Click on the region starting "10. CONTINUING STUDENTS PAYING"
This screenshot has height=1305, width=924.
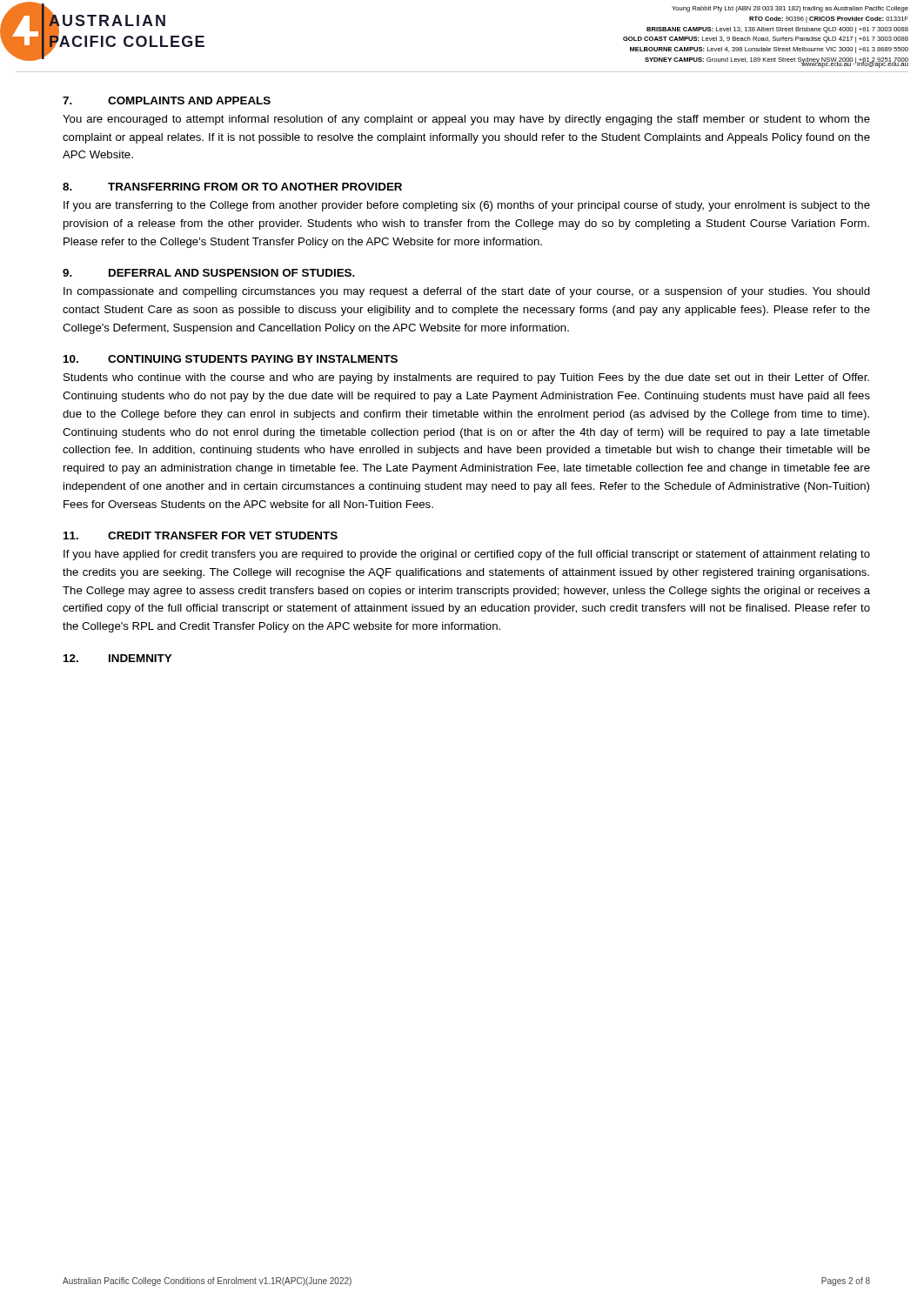230,359
